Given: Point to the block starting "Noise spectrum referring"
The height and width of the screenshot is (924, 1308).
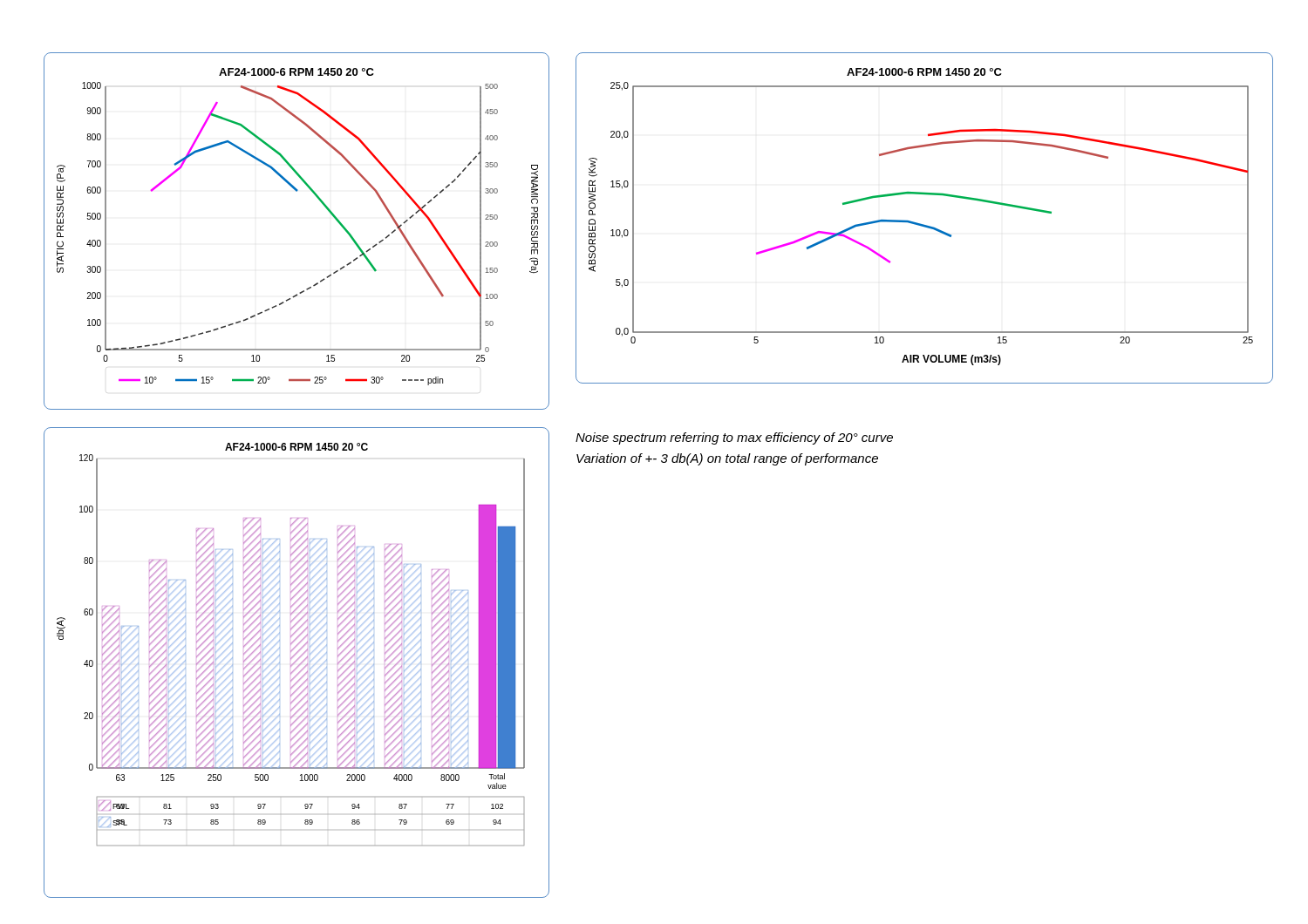Looking at the screenshot, I should coord(734,448).
